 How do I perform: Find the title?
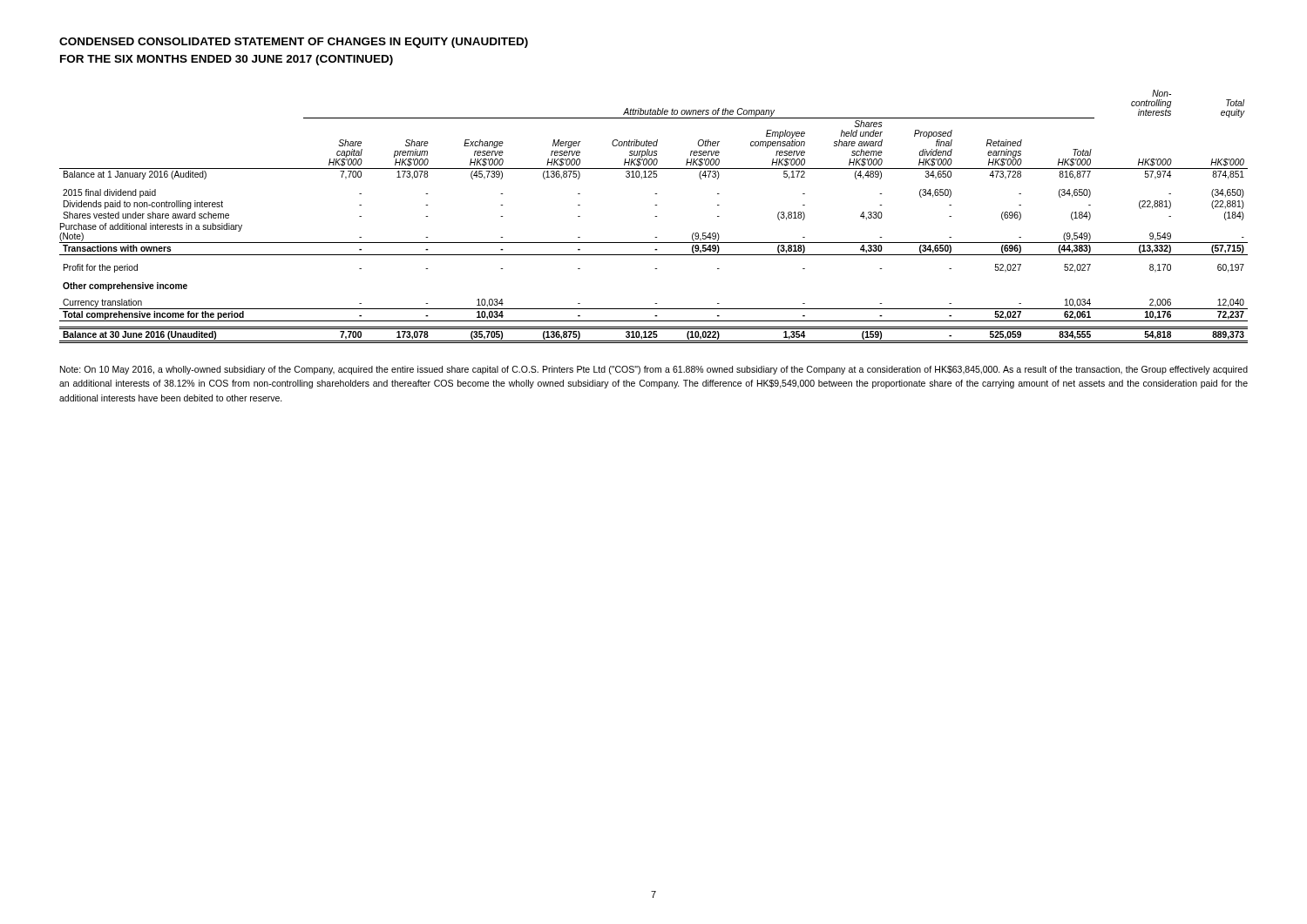pos(654,51)
